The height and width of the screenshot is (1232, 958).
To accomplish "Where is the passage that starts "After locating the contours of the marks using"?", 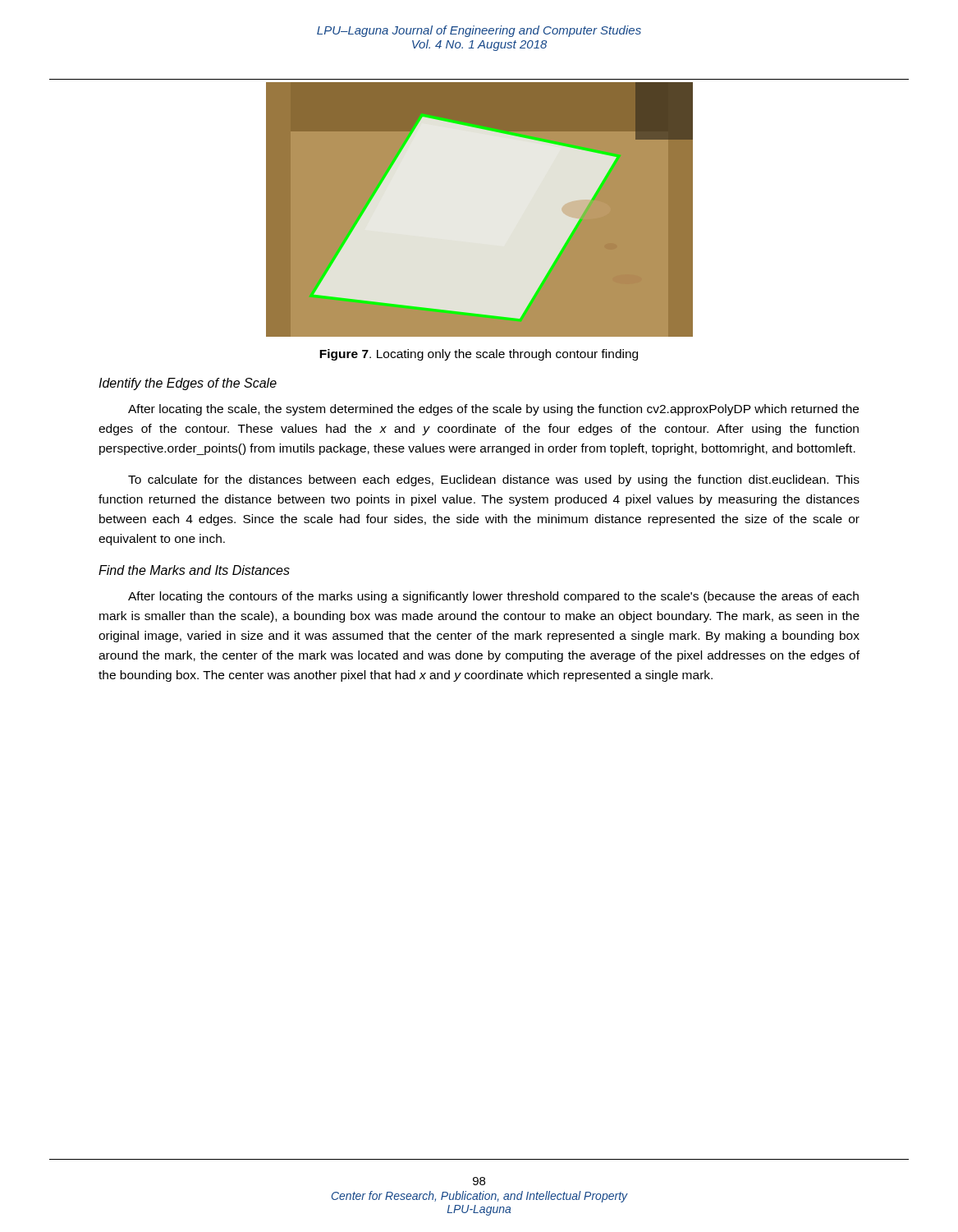I will tap(479, 636).
